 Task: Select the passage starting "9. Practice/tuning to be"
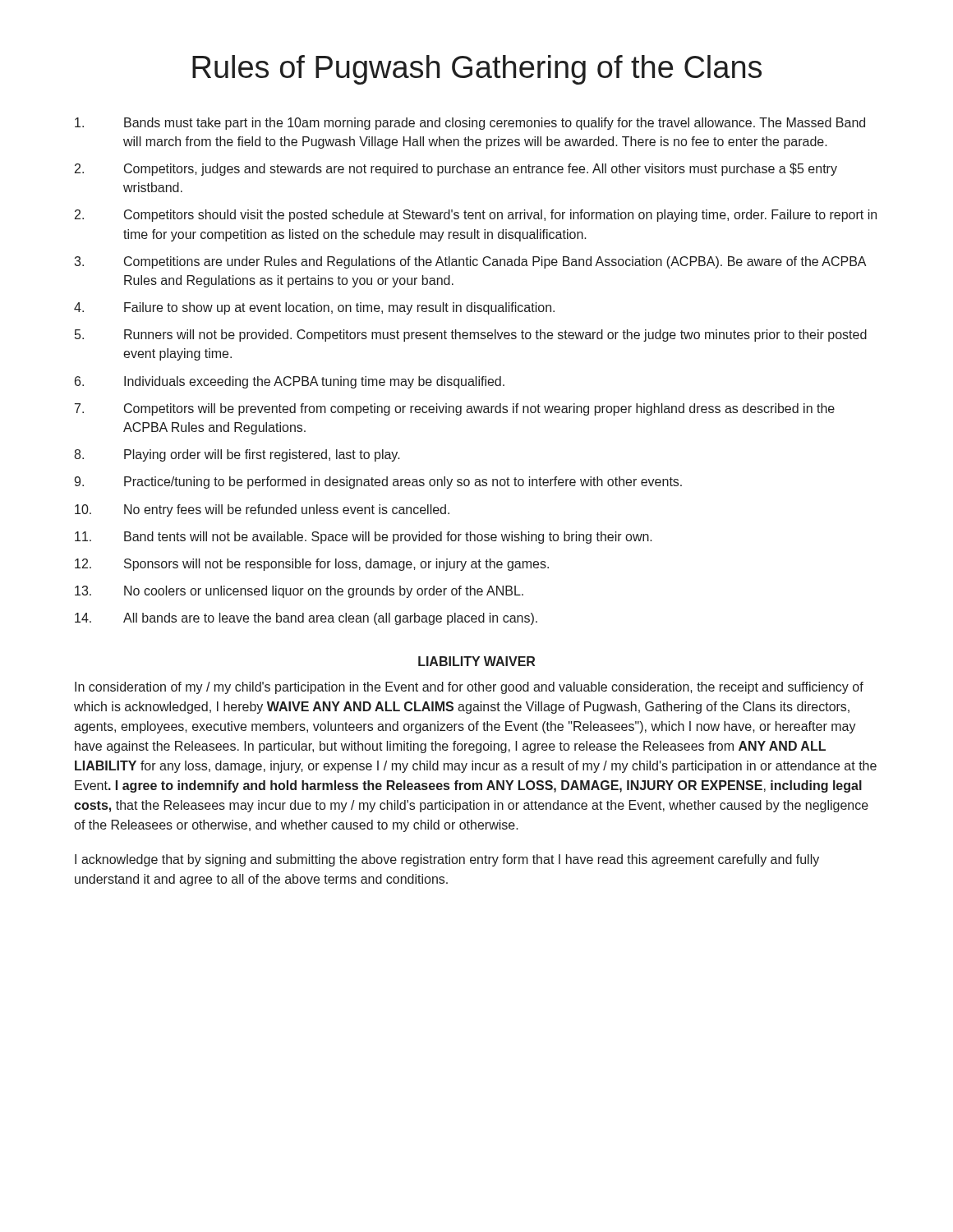pos(476,482)
